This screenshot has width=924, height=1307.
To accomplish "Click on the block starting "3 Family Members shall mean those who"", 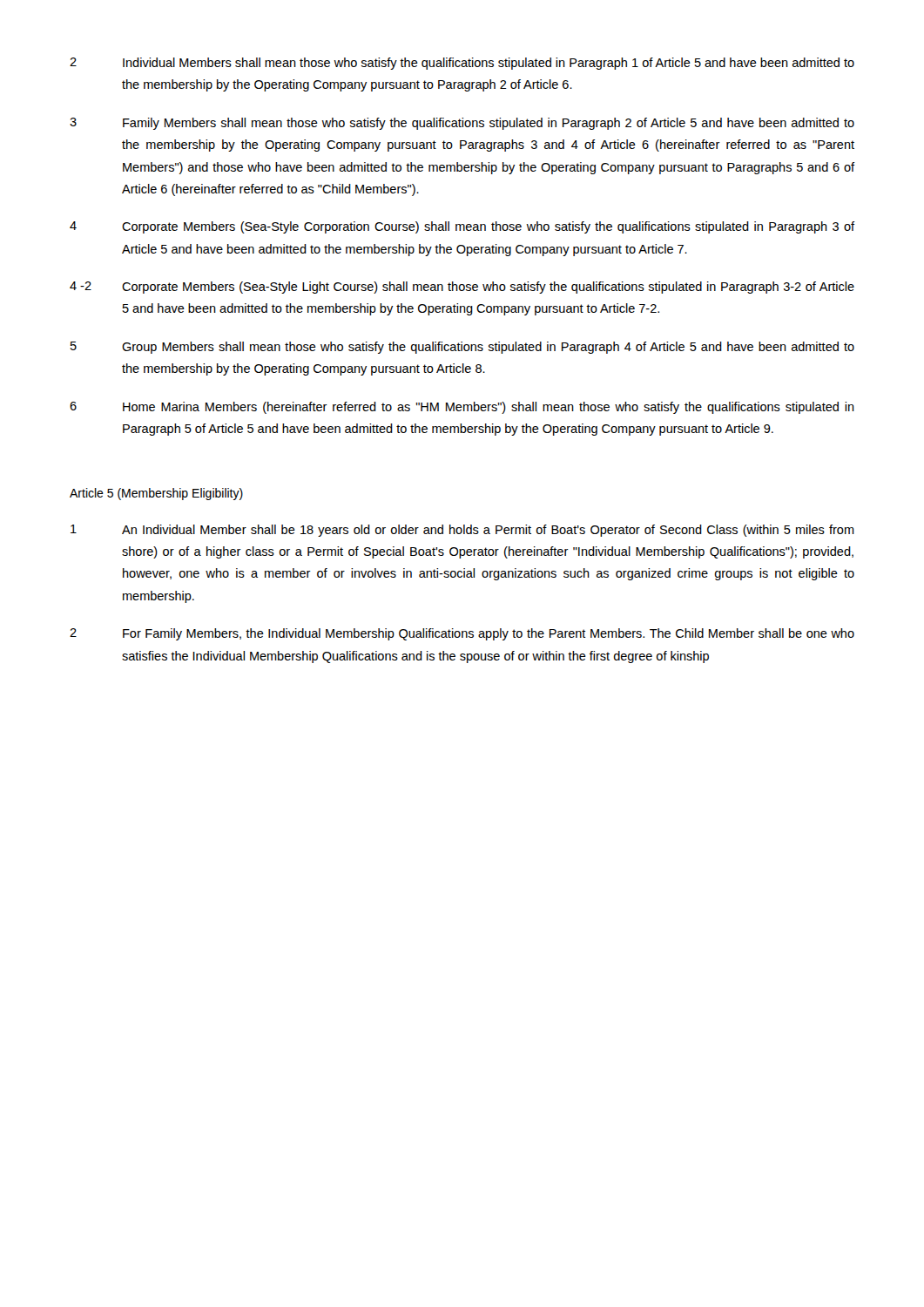I will (x=462, y=156).
